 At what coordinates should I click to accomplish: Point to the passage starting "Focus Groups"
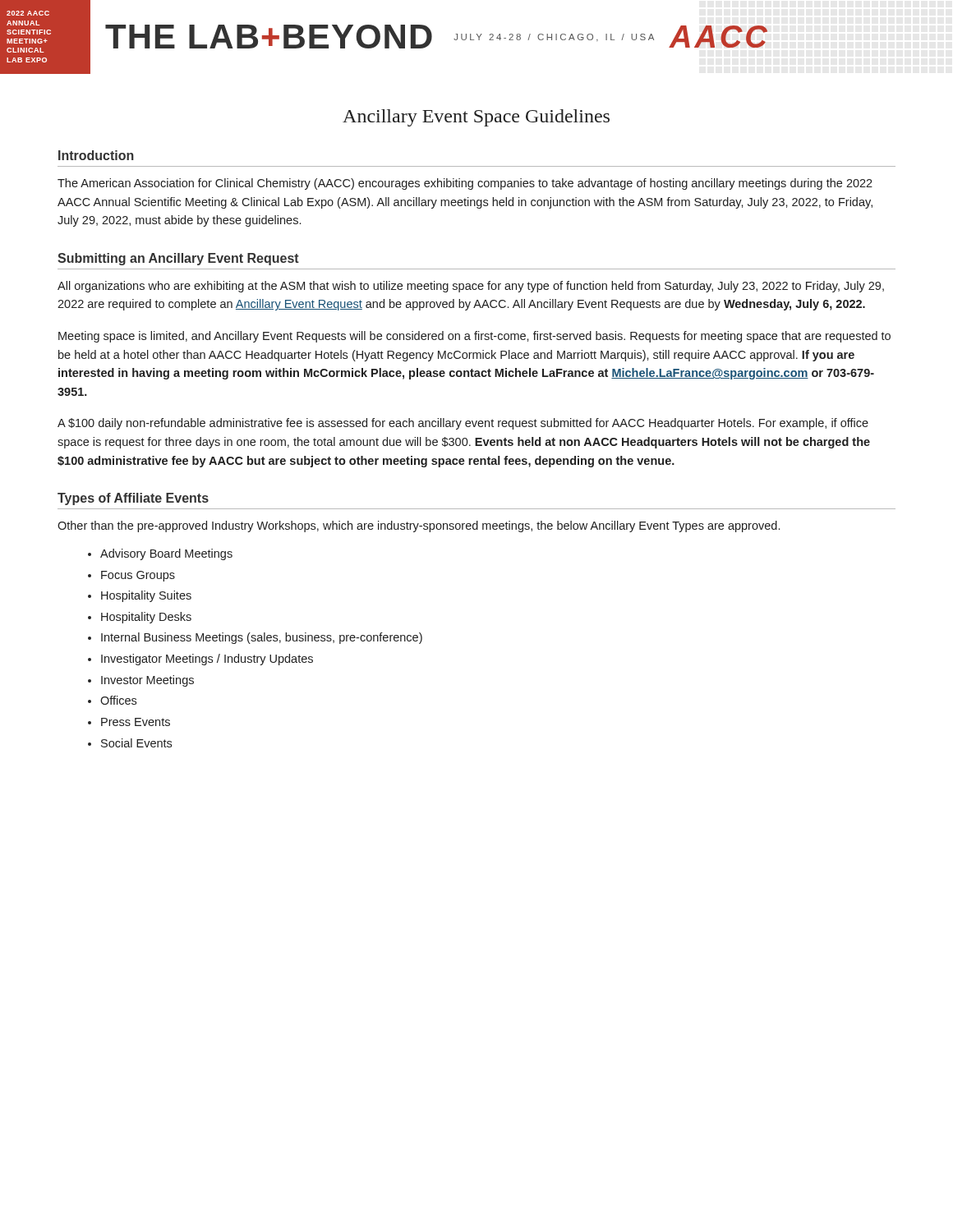click(138, 575)
